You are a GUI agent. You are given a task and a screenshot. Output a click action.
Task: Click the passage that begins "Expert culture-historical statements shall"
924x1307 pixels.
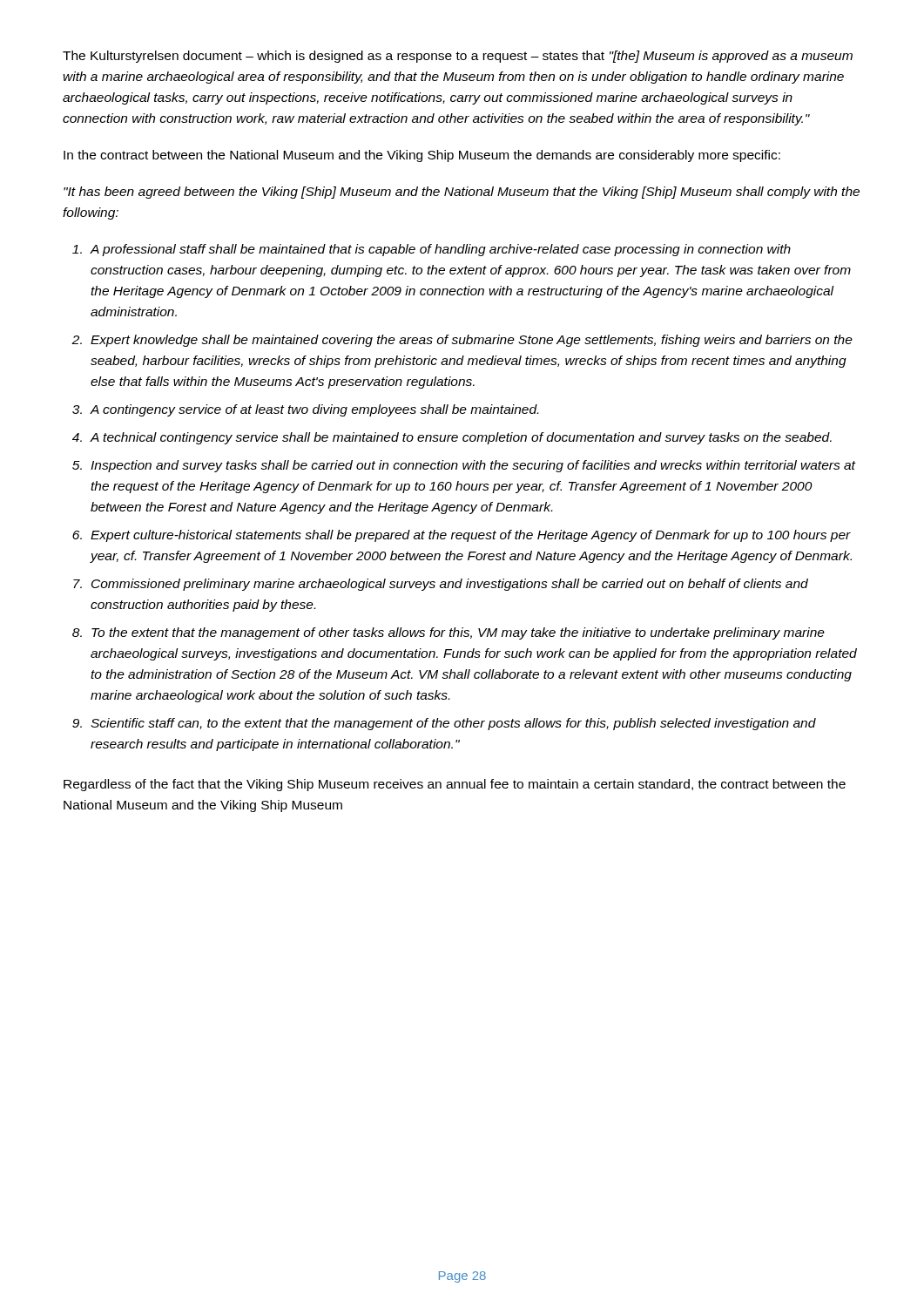(472, 545)
